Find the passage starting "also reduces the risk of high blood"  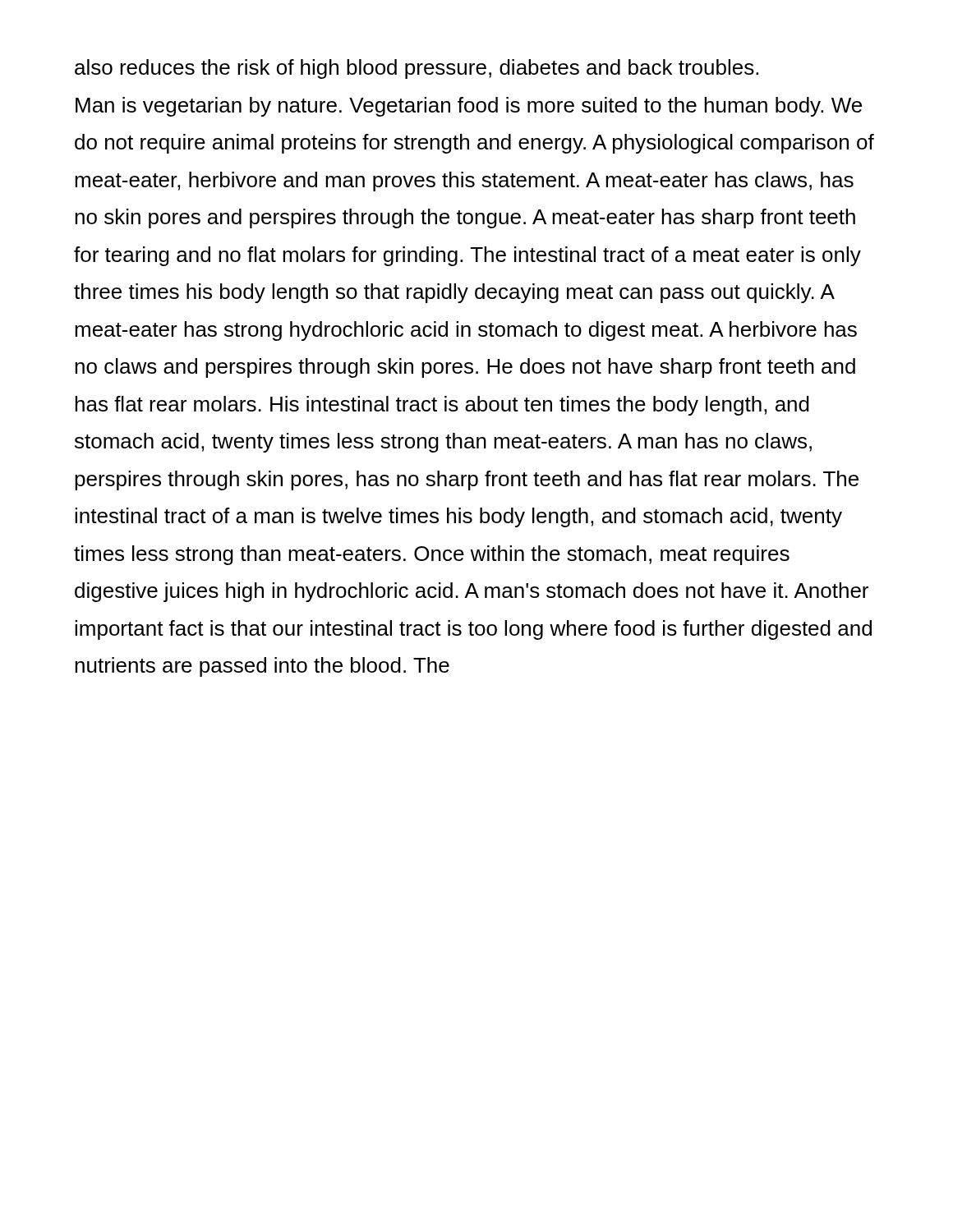474,366
